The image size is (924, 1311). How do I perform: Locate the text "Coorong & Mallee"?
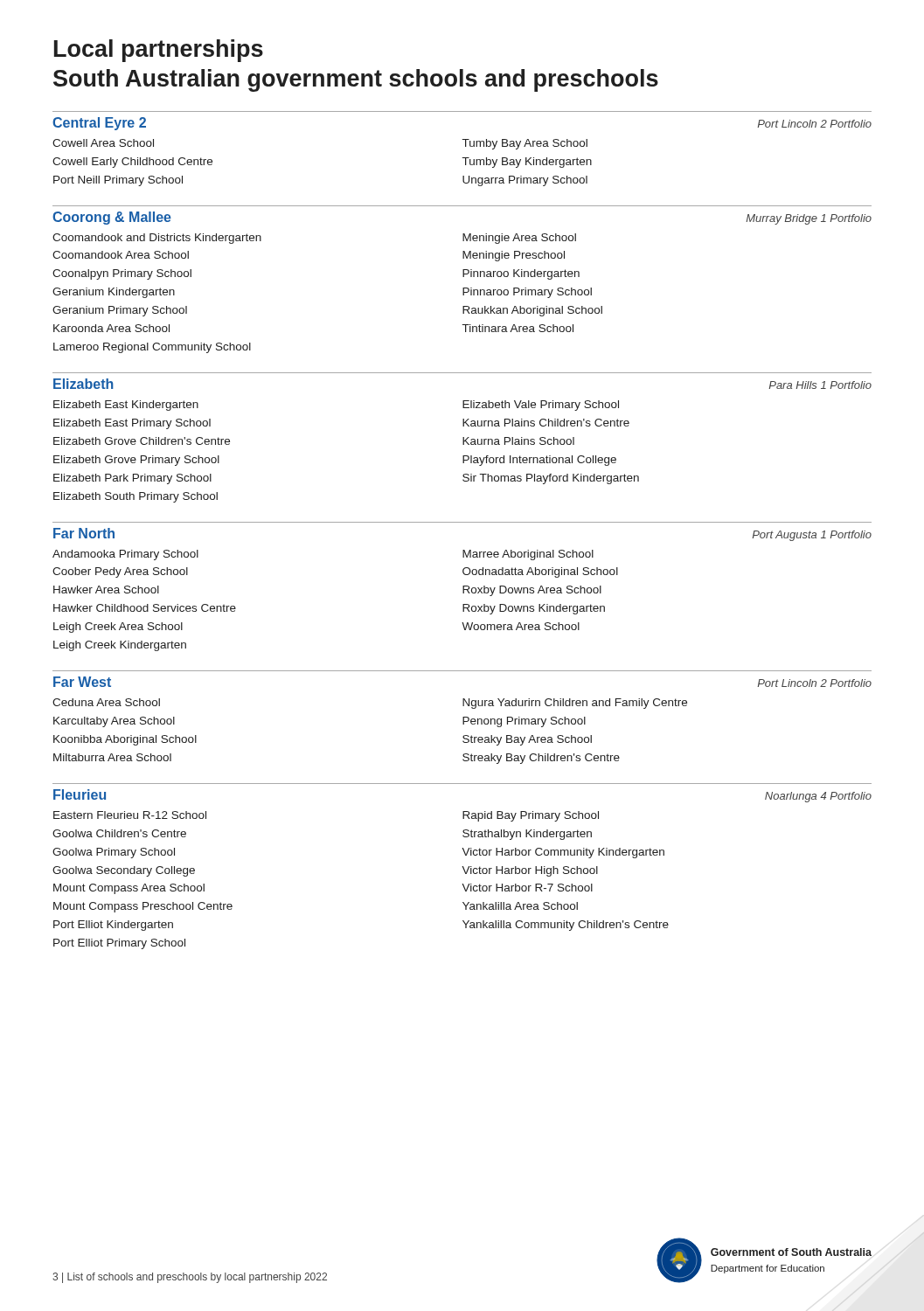tap(112, 217)
